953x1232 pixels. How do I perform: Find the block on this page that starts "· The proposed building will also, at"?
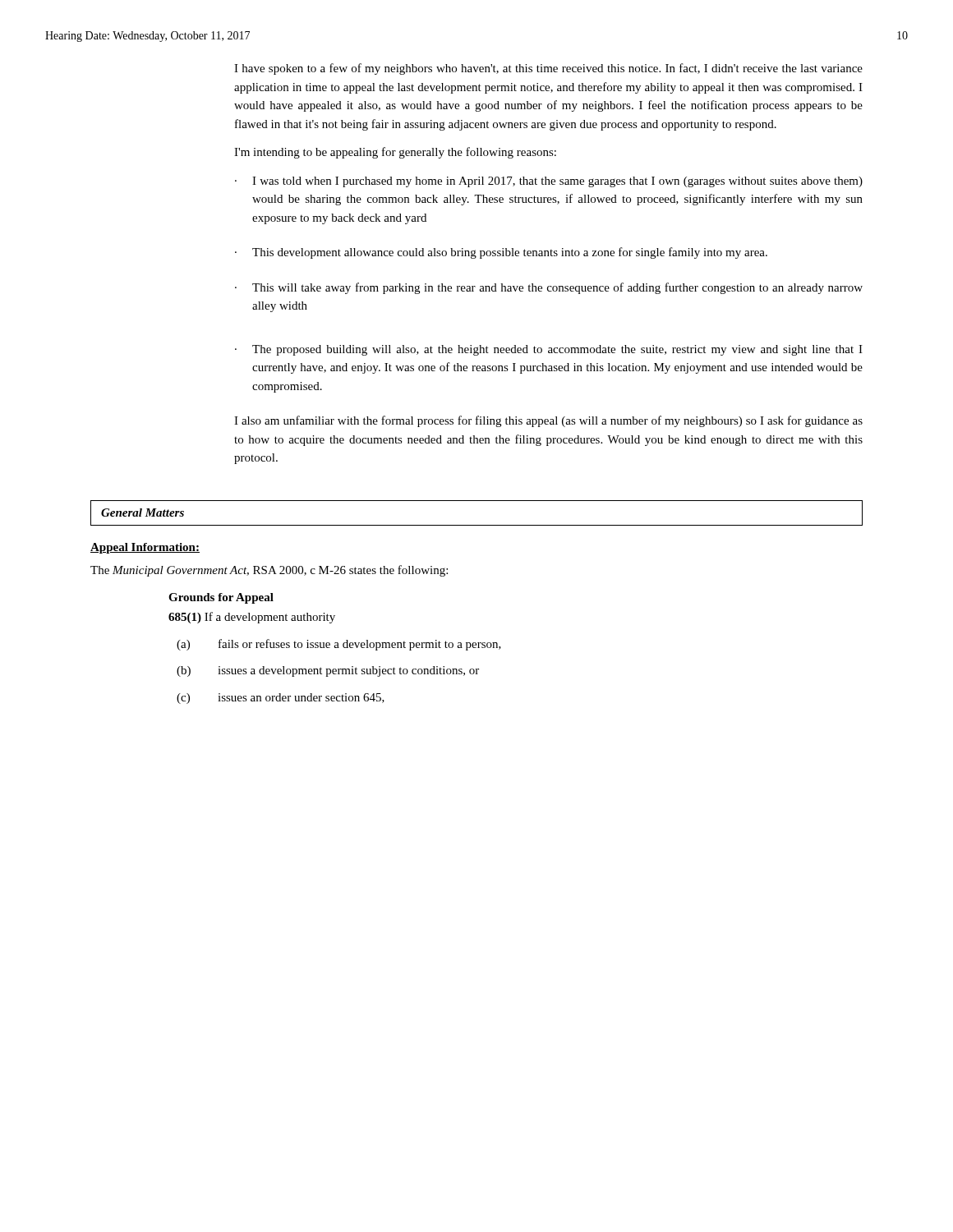click(x=548, y=367)
